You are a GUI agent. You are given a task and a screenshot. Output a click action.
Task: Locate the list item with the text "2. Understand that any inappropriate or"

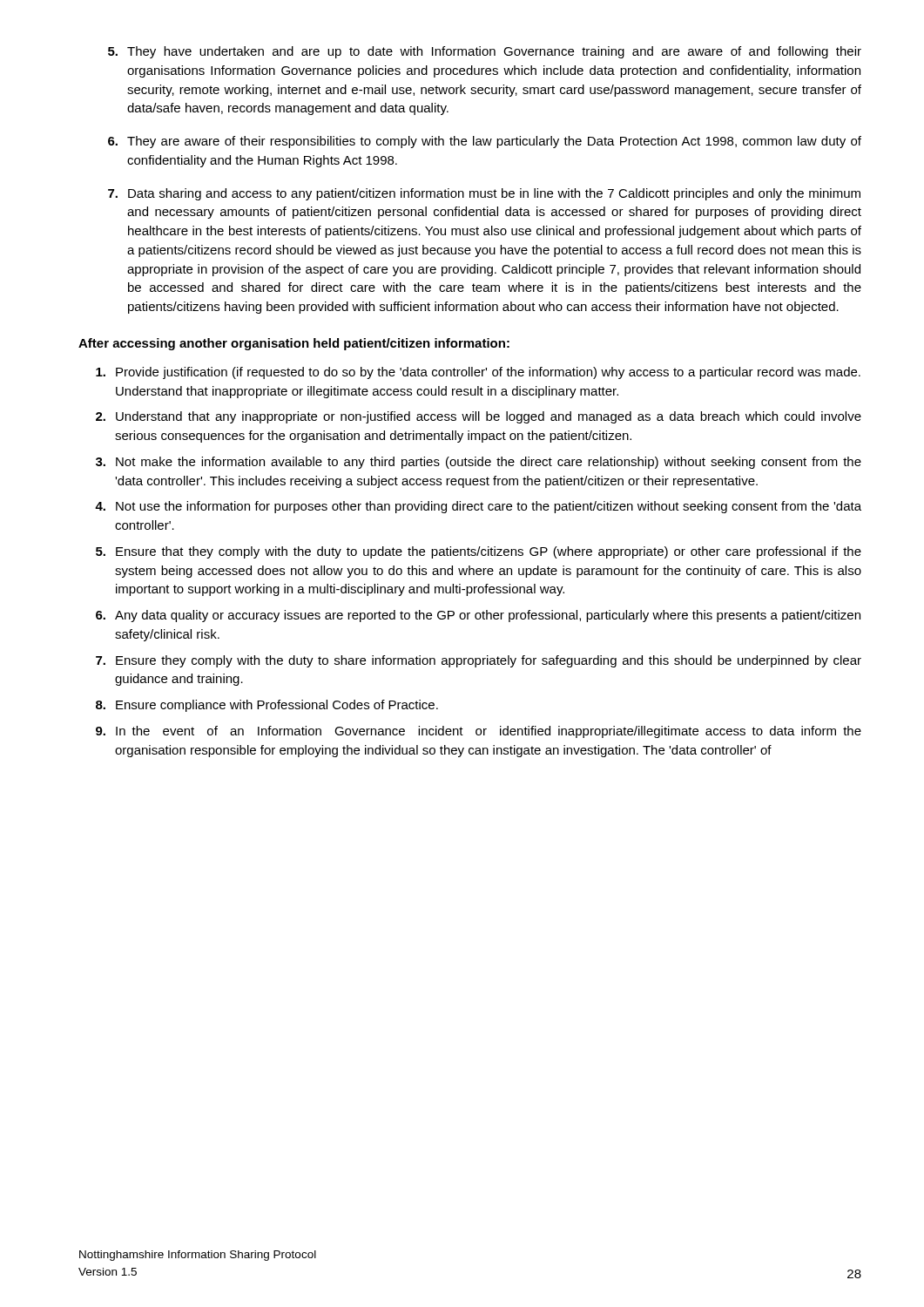470,426
